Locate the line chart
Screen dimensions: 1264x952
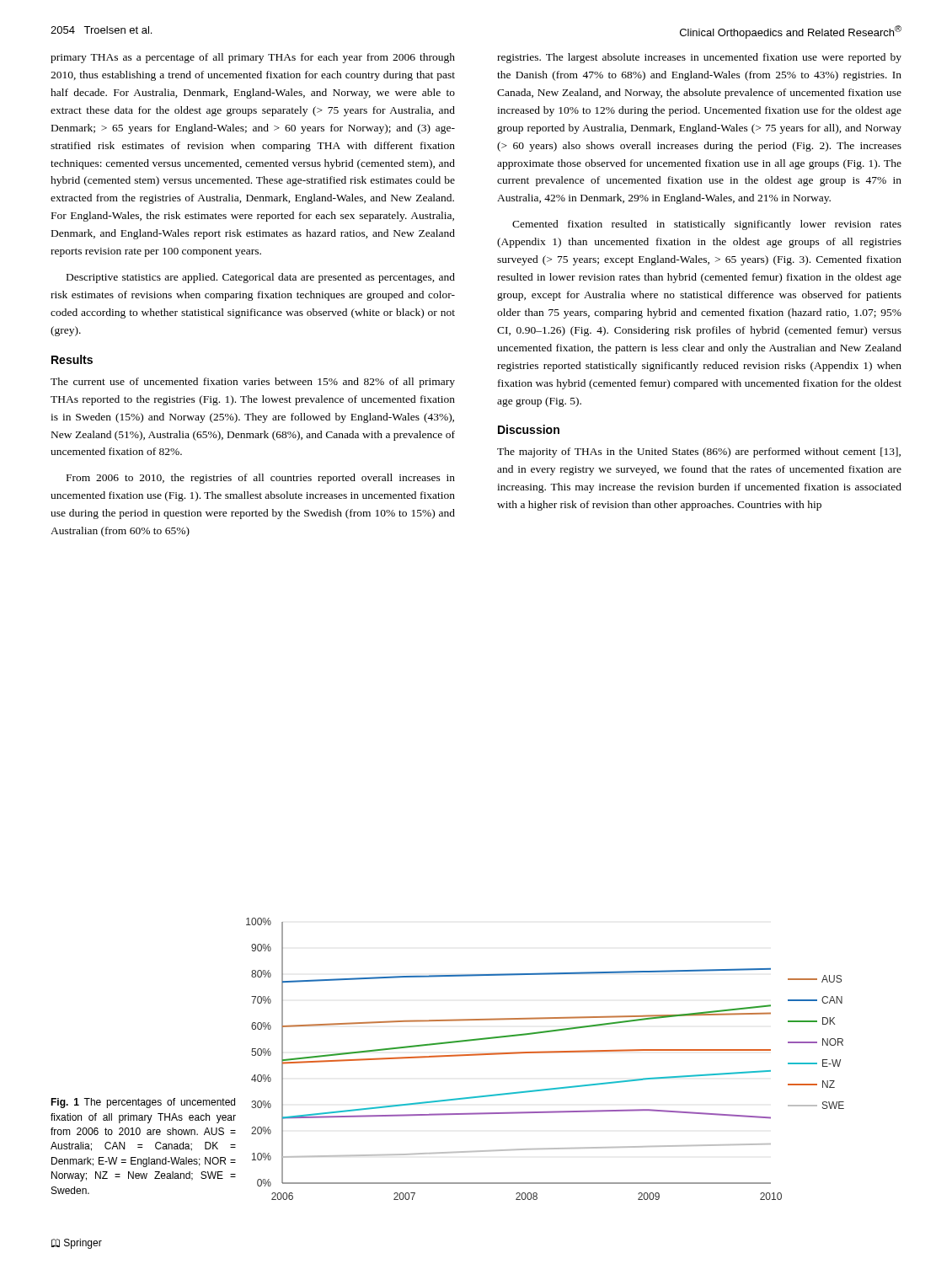[569, 1067]
